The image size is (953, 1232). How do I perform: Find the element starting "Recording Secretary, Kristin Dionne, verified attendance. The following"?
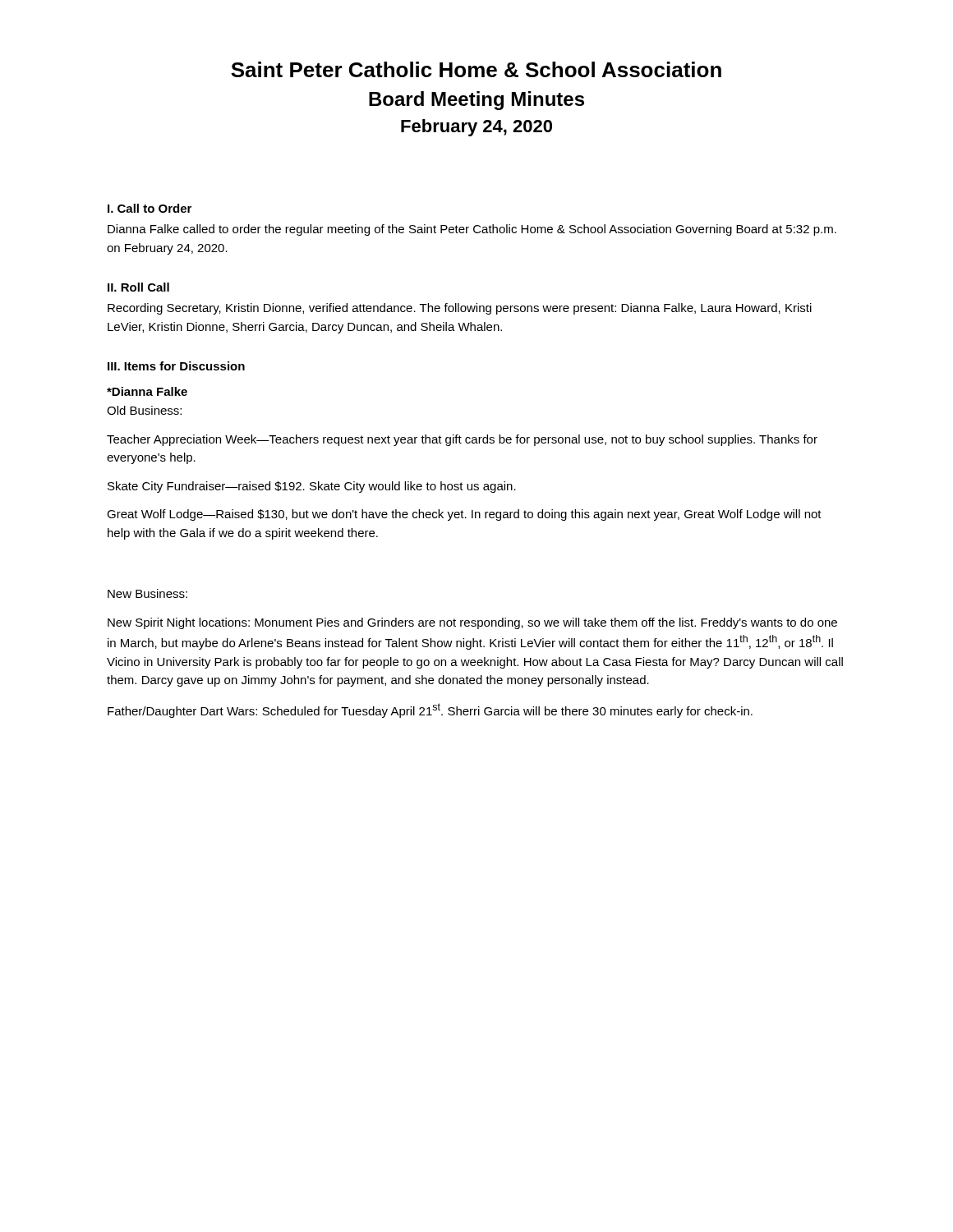pos(476,317)
